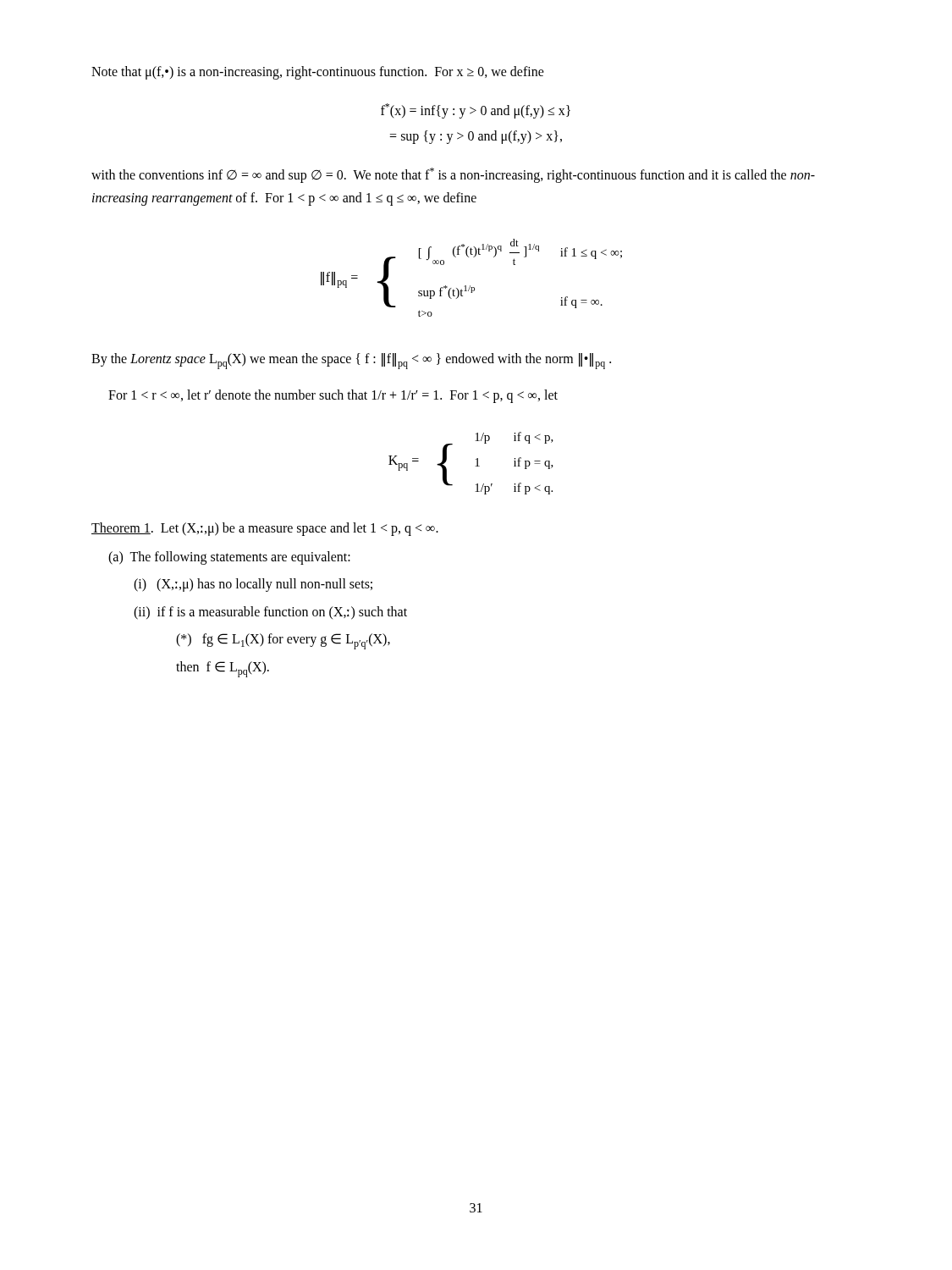Locate the block of text that opens with "(i) (X,ː,μ) has no locally null non-null"
The width and height of the screenshot is (952, 1270).
(254, 584)
